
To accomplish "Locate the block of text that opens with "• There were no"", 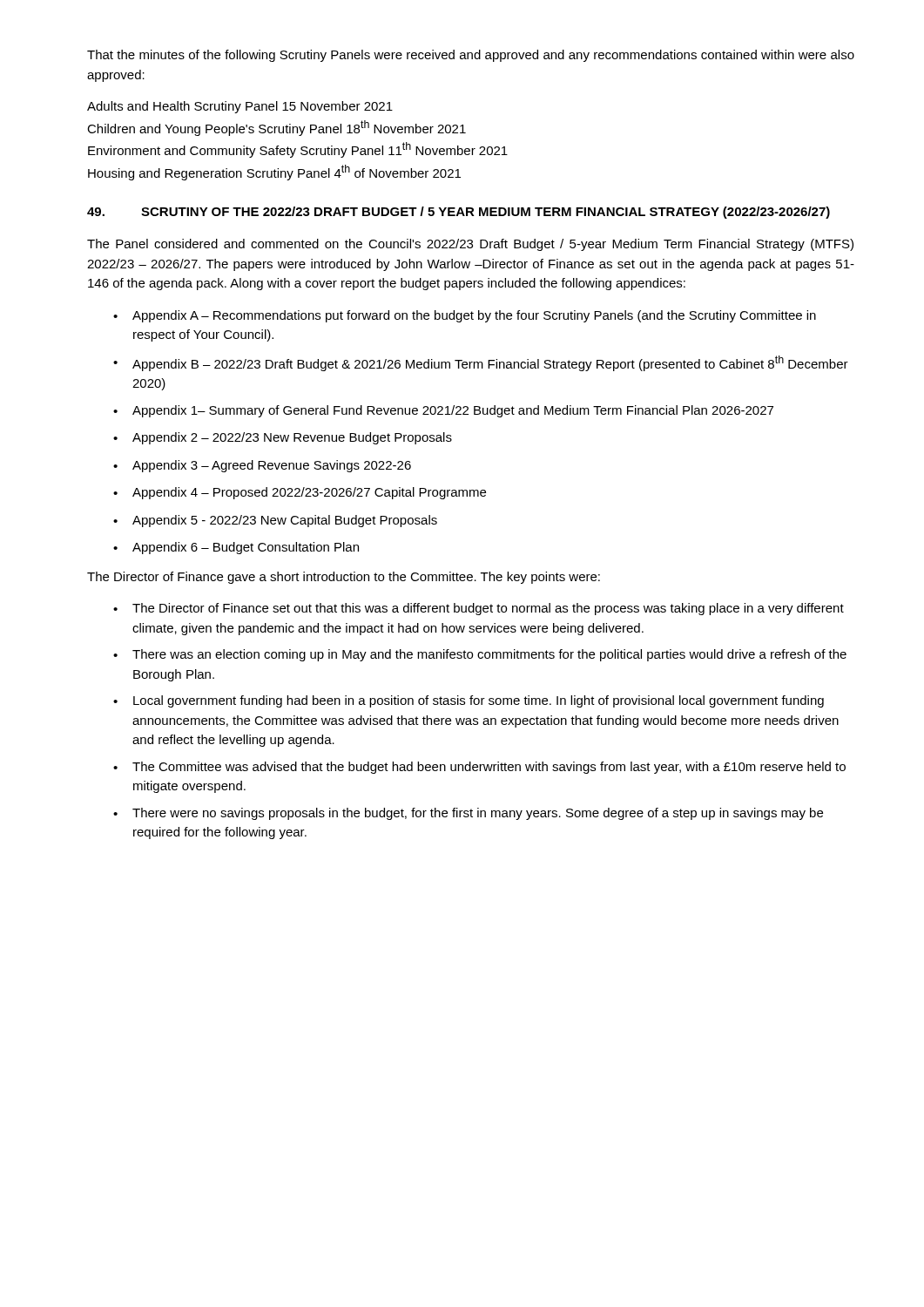I will point(484,822).
